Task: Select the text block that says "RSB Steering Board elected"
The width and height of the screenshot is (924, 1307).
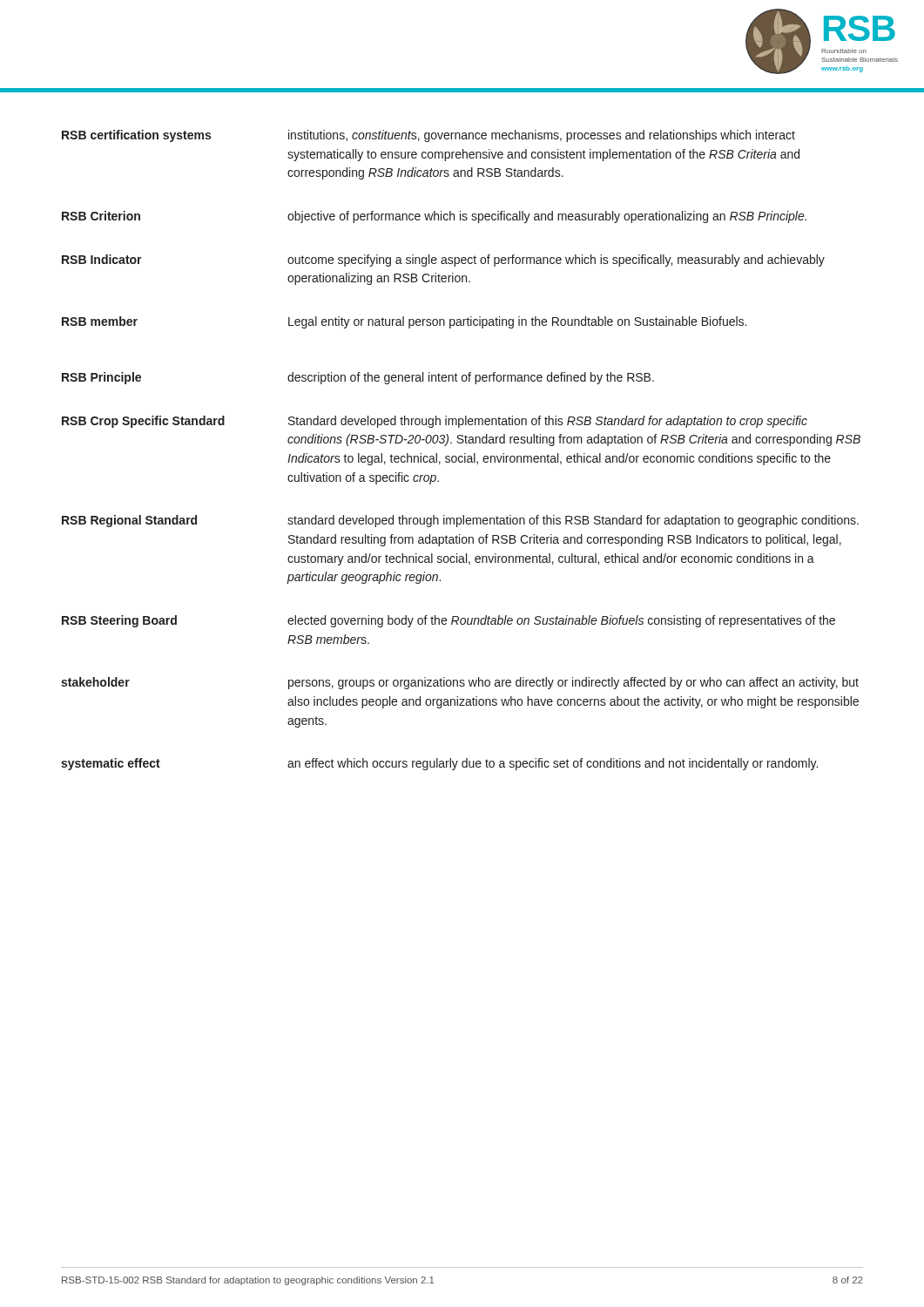Action: click(462, 631)
